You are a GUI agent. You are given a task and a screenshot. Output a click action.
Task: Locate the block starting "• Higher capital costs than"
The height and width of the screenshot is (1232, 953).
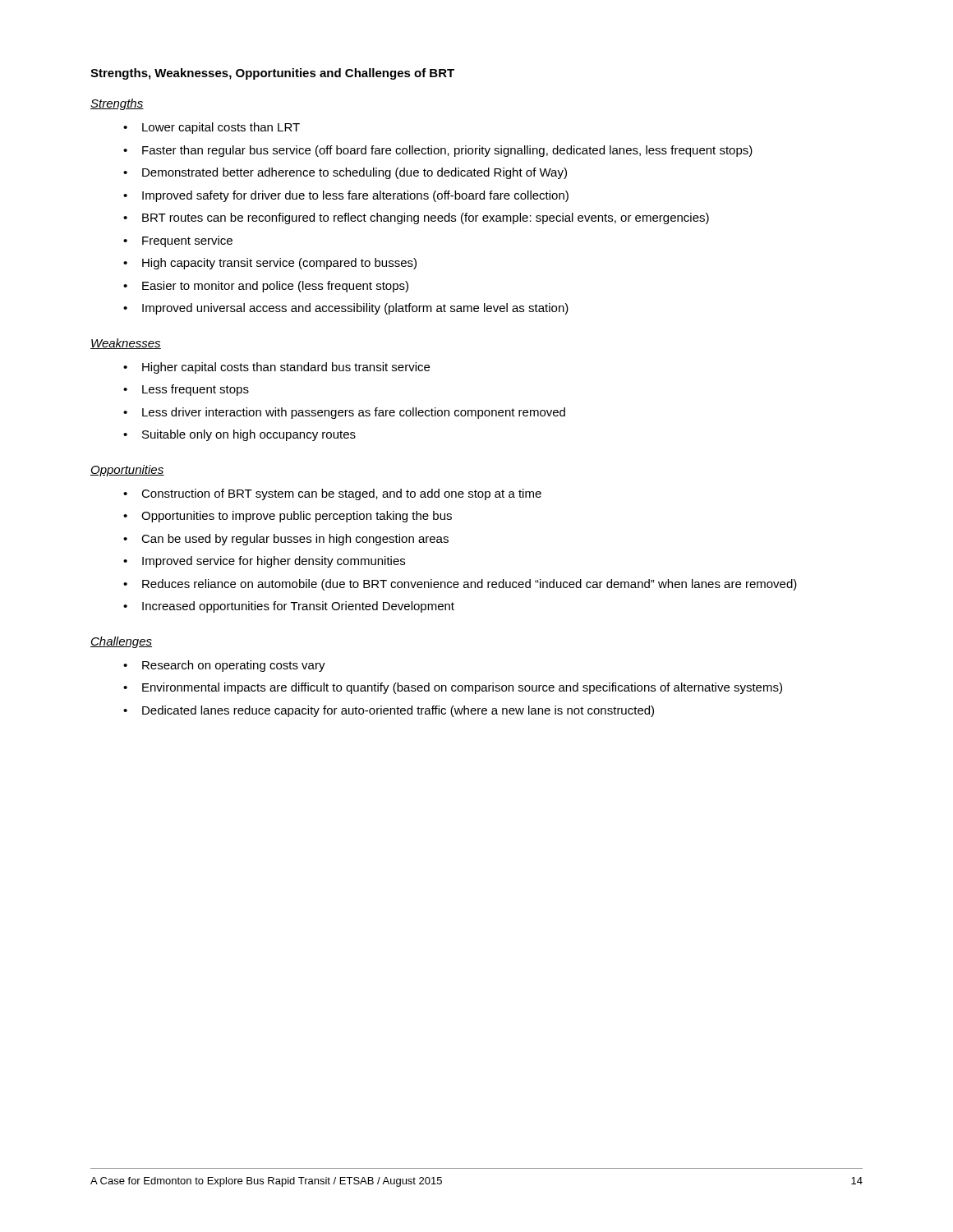point(276,368)
